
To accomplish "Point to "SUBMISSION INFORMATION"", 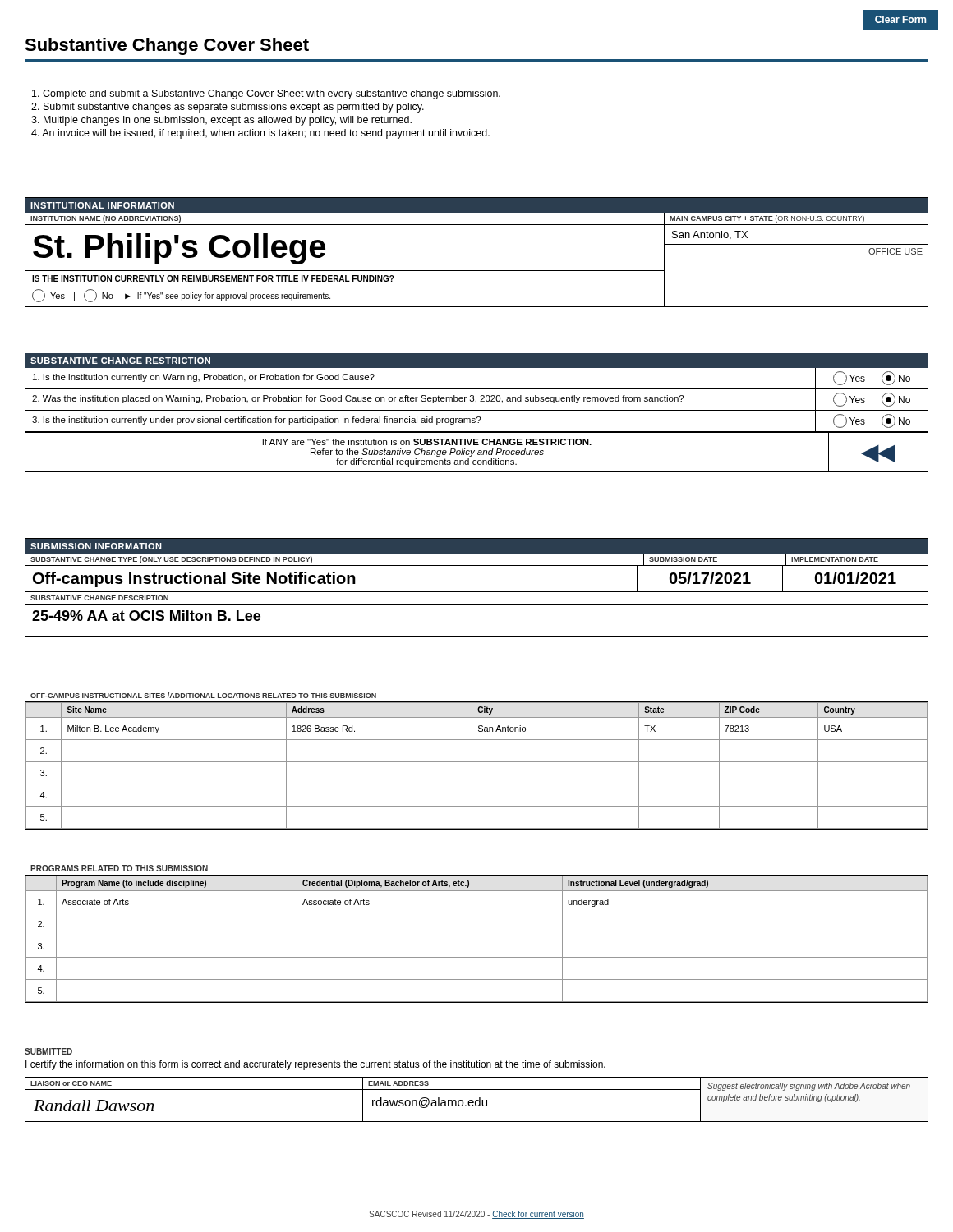I will 96,546.
